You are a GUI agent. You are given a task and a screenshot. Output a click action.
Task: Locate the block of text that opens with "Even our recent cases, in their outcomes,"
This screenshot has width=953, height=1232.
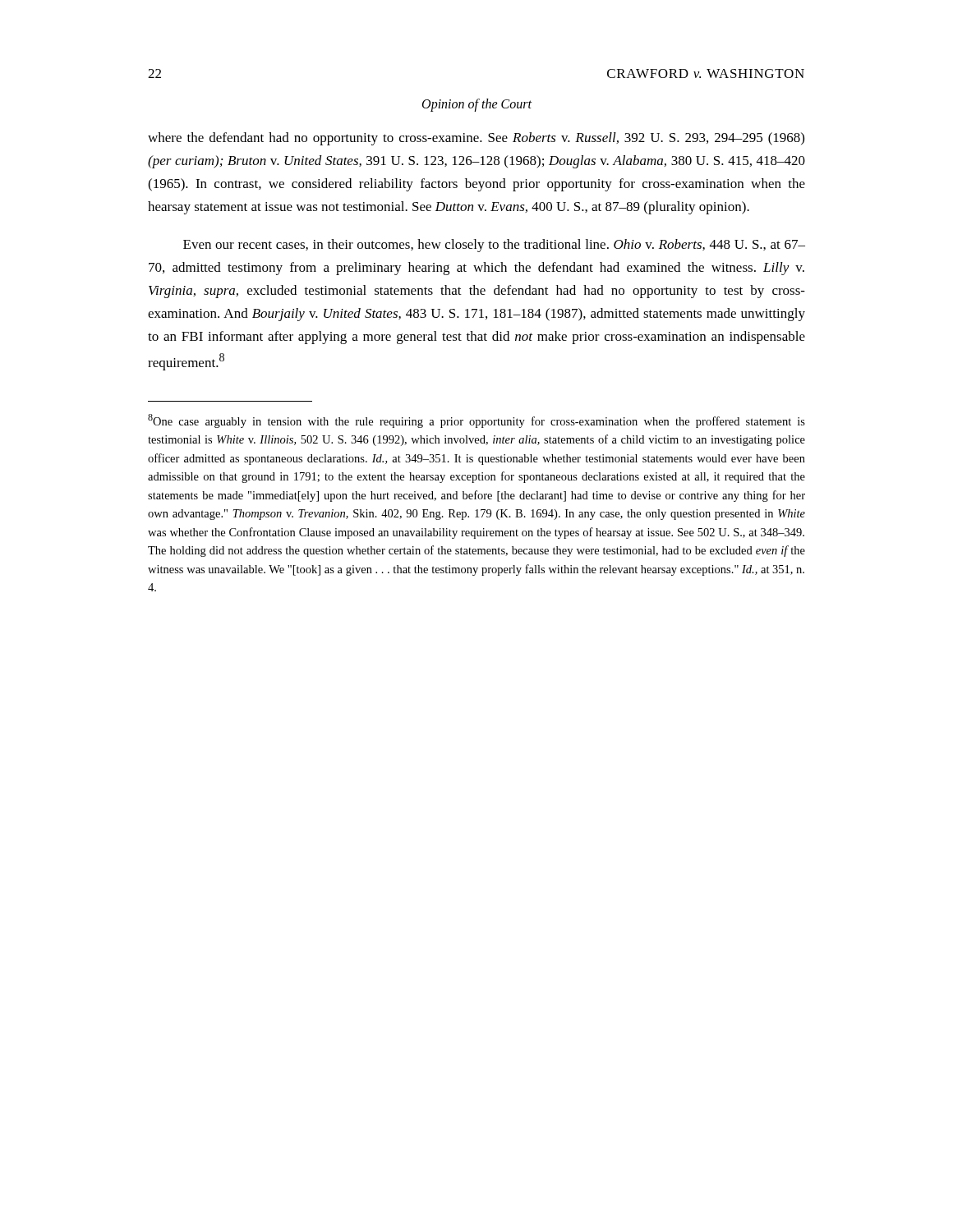point(476,304)
